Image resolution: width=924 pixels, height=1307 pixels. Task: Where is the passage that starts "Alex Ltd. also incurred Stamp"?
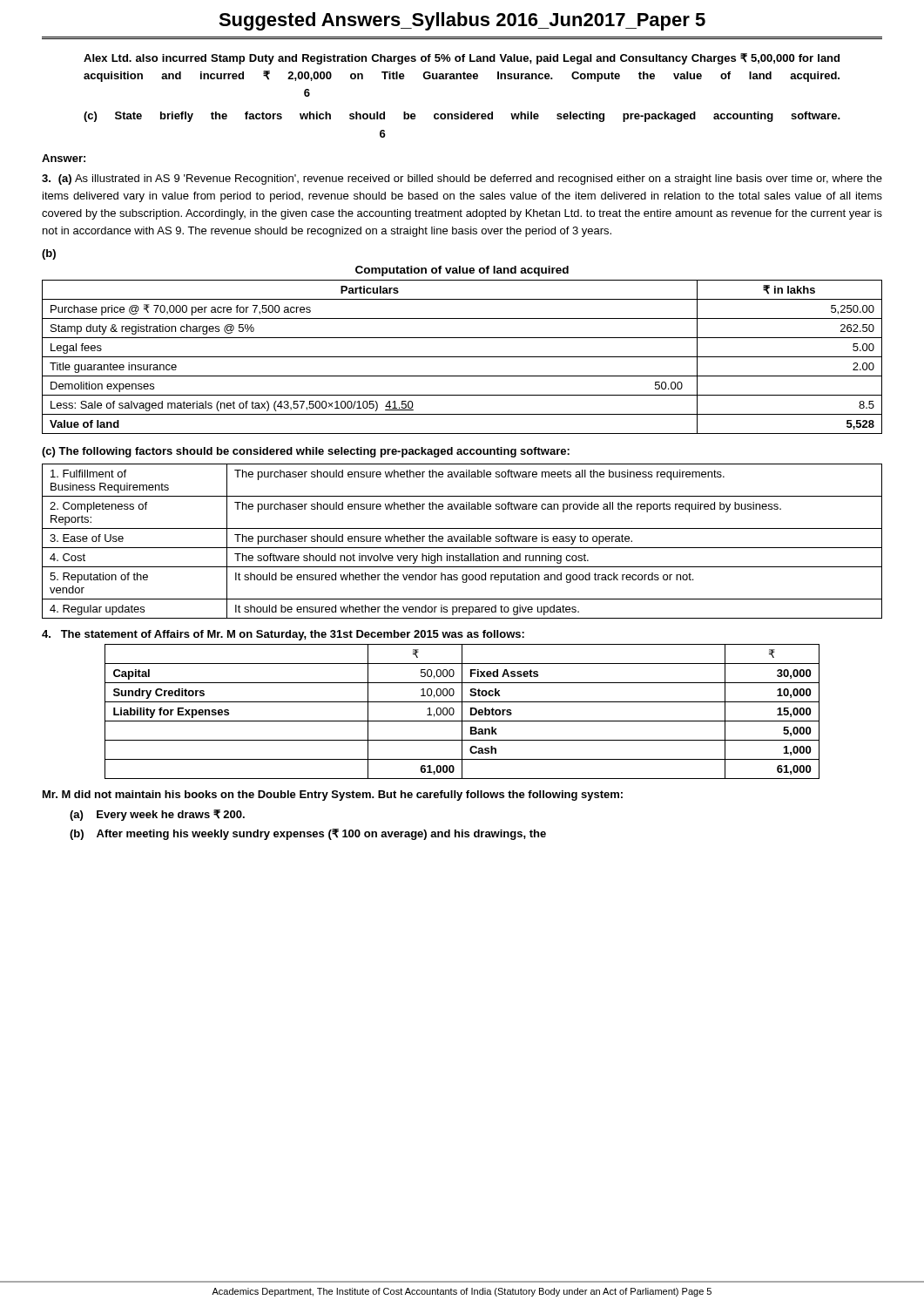pos(462,75)
